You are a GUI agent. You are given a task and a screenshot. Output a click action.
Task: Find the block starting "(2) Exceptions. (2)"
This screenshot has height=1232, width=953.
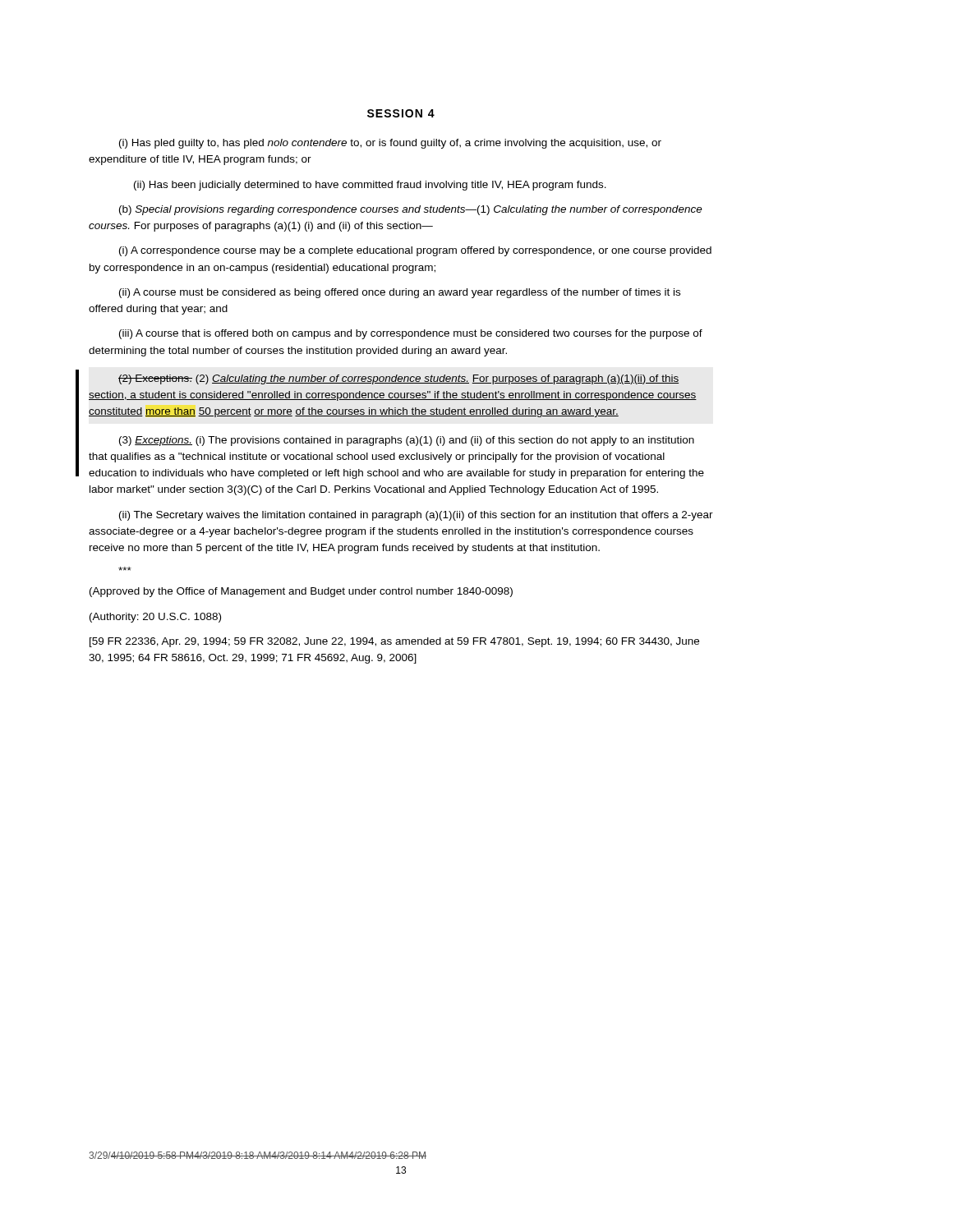[392, 395]
